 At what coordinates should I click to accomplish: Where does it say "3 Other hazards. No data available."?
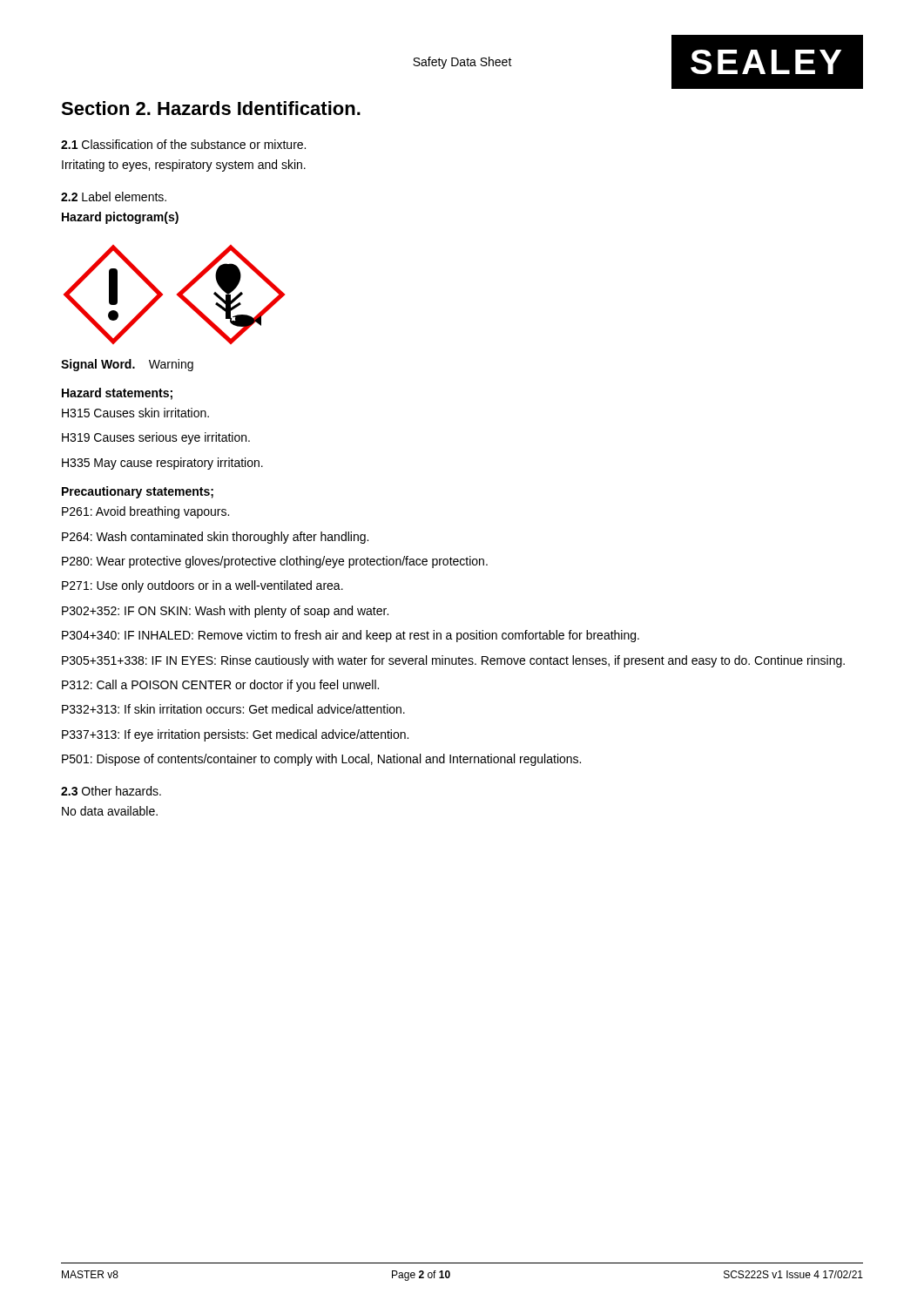coord(111,791)
